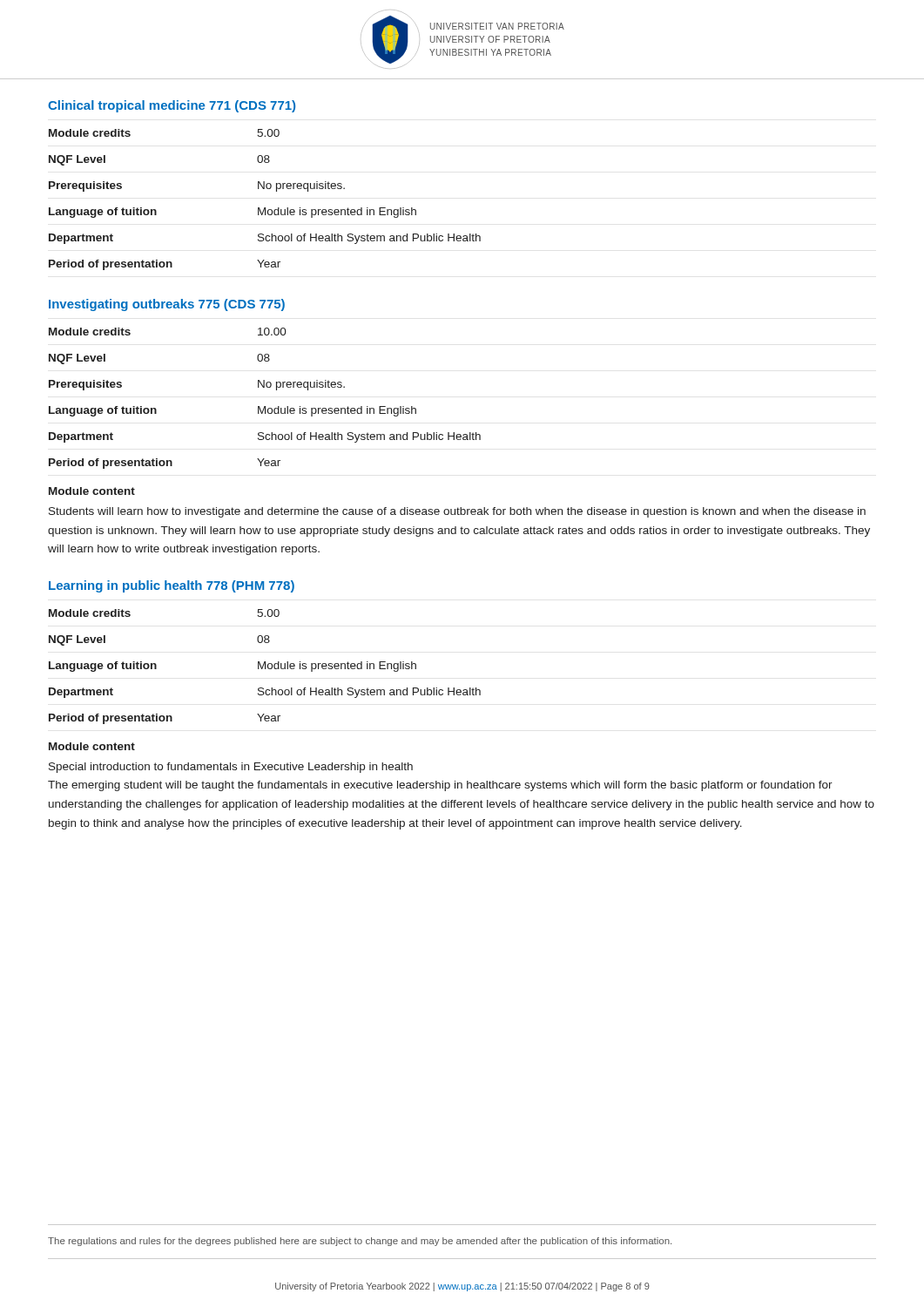924x1307 pixels.
Task: Click on the text starting "Investigating outbreaks 775 (CDS 775)"
Action: point(167,304)
